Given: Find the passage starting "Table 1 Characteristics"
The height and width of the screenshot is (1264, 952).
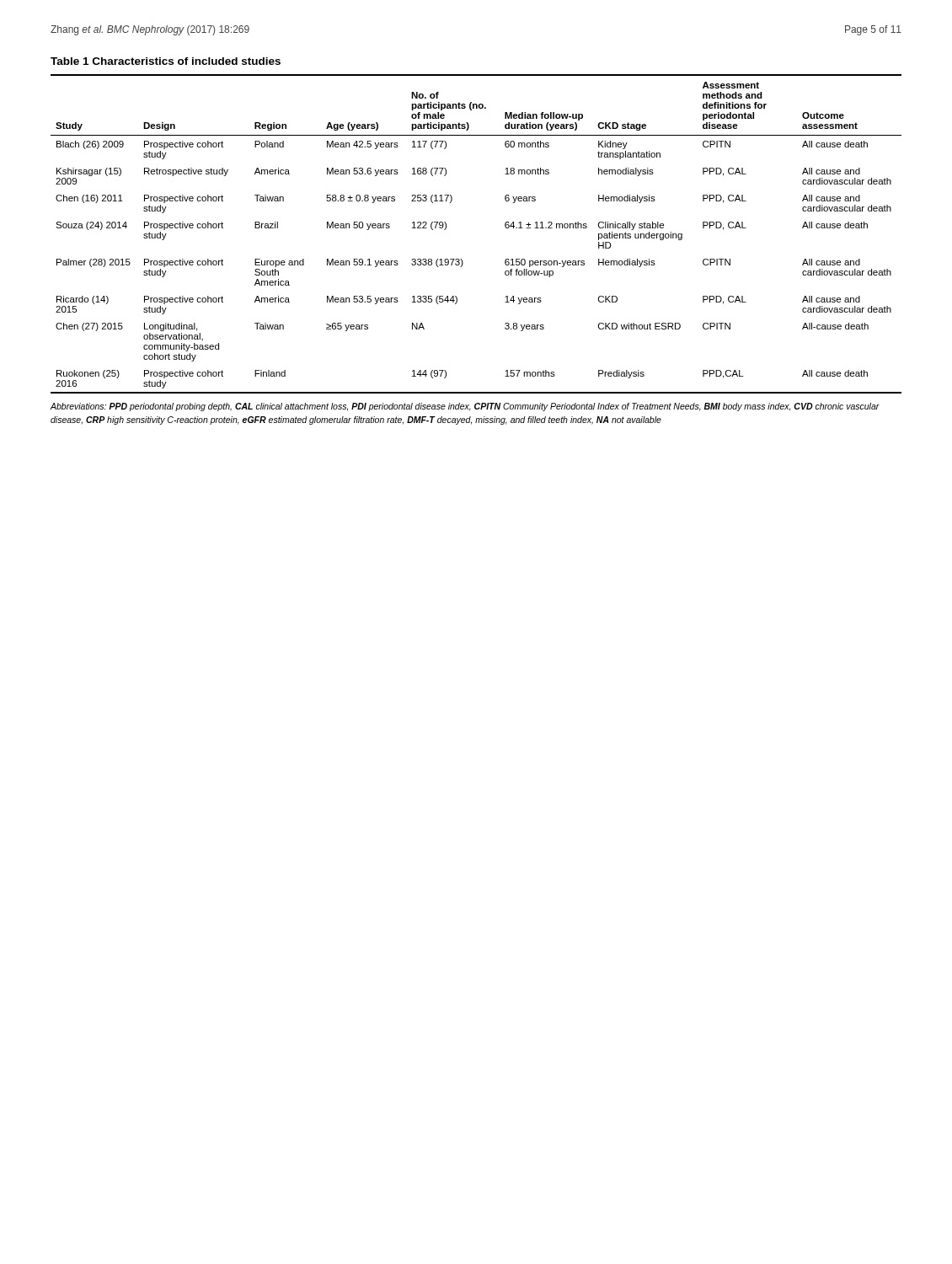Looking at the screenshot, I should click(166, 61).
